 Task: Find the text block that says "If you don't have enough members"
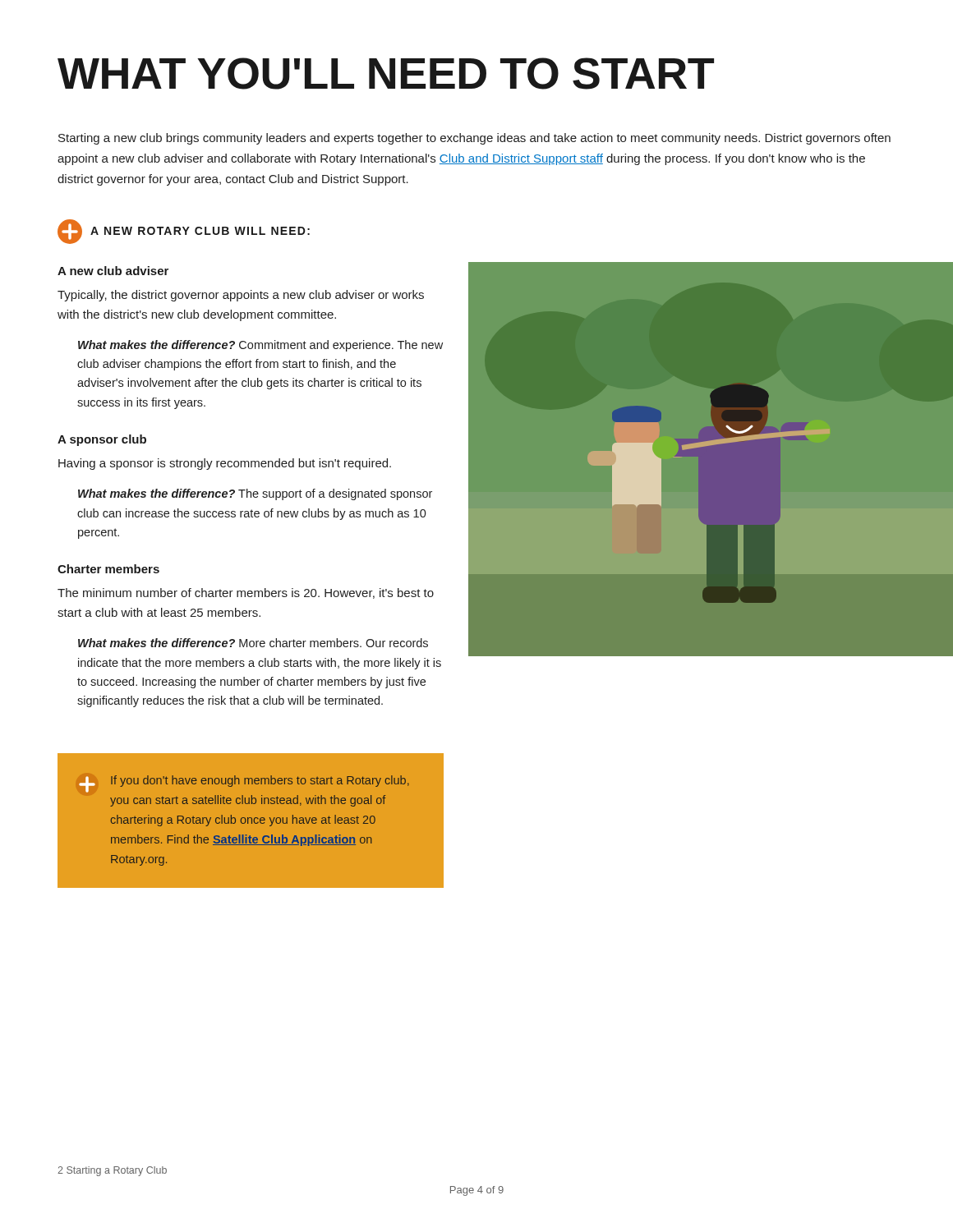(251, 820)
